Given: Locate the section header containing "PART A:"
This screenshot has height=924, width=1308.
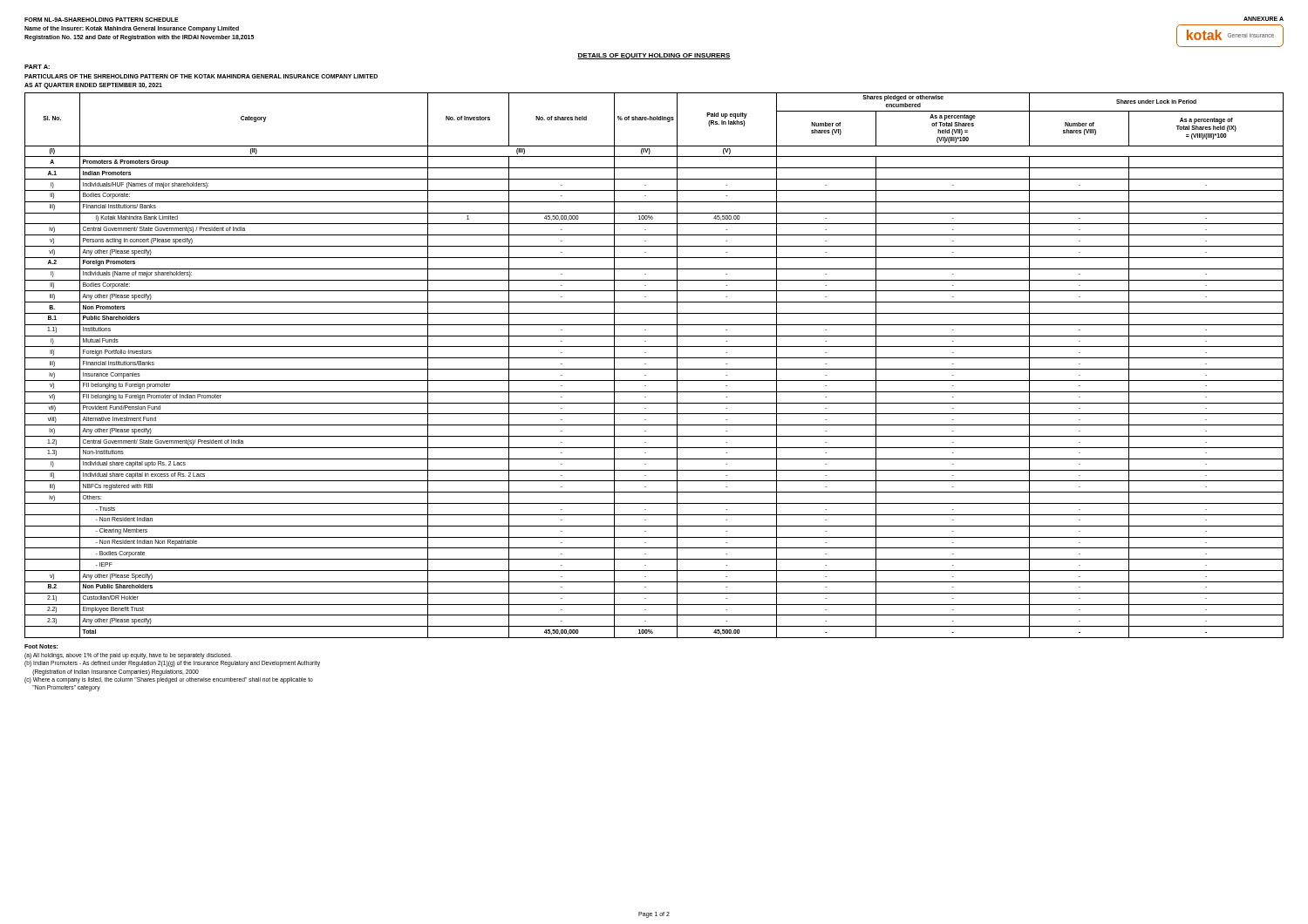Looking at the screenshot, I should [x=37, y=67].
